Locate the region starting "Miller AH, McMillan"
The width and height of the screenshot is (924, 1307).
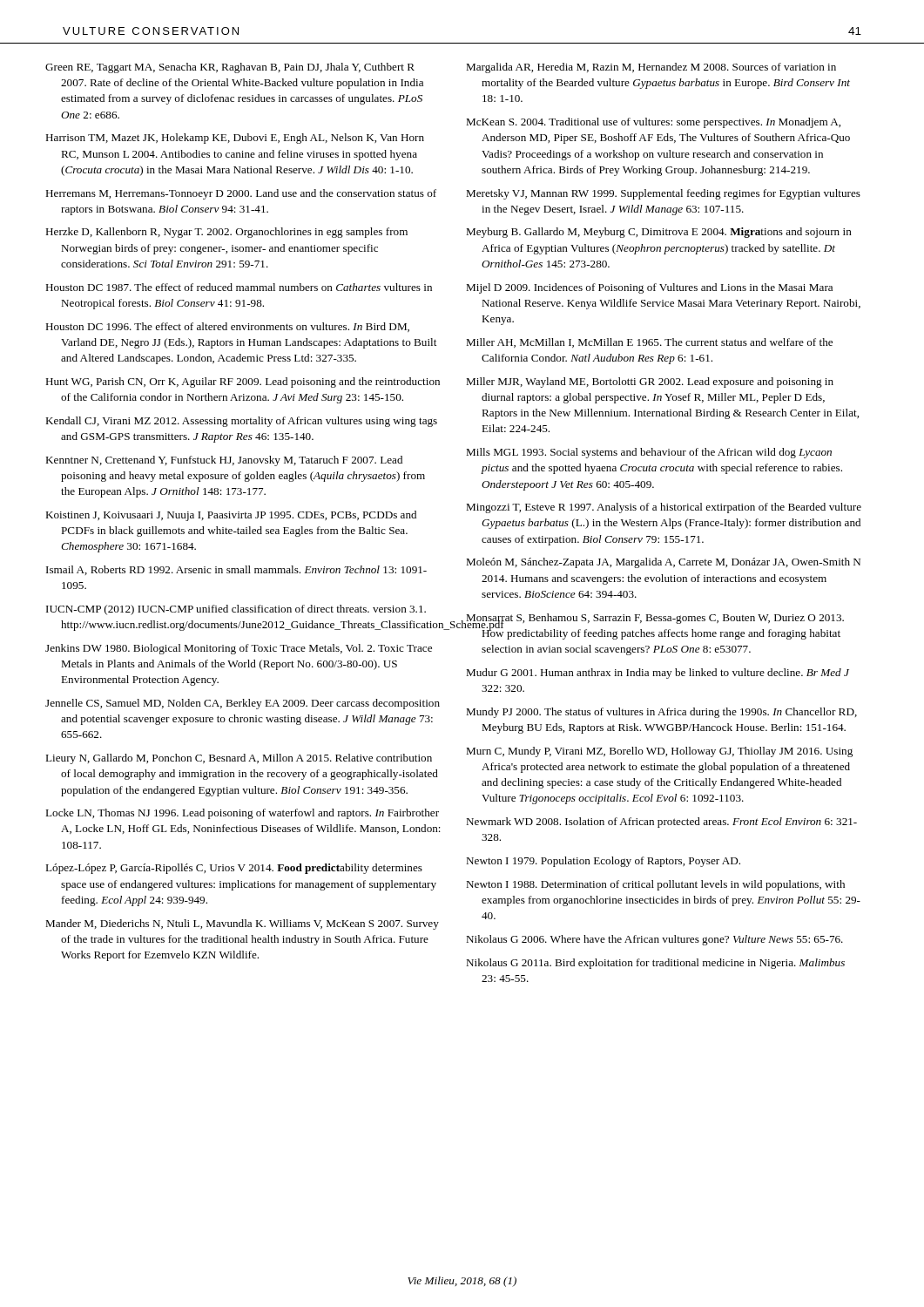click(x=650, y=350)
